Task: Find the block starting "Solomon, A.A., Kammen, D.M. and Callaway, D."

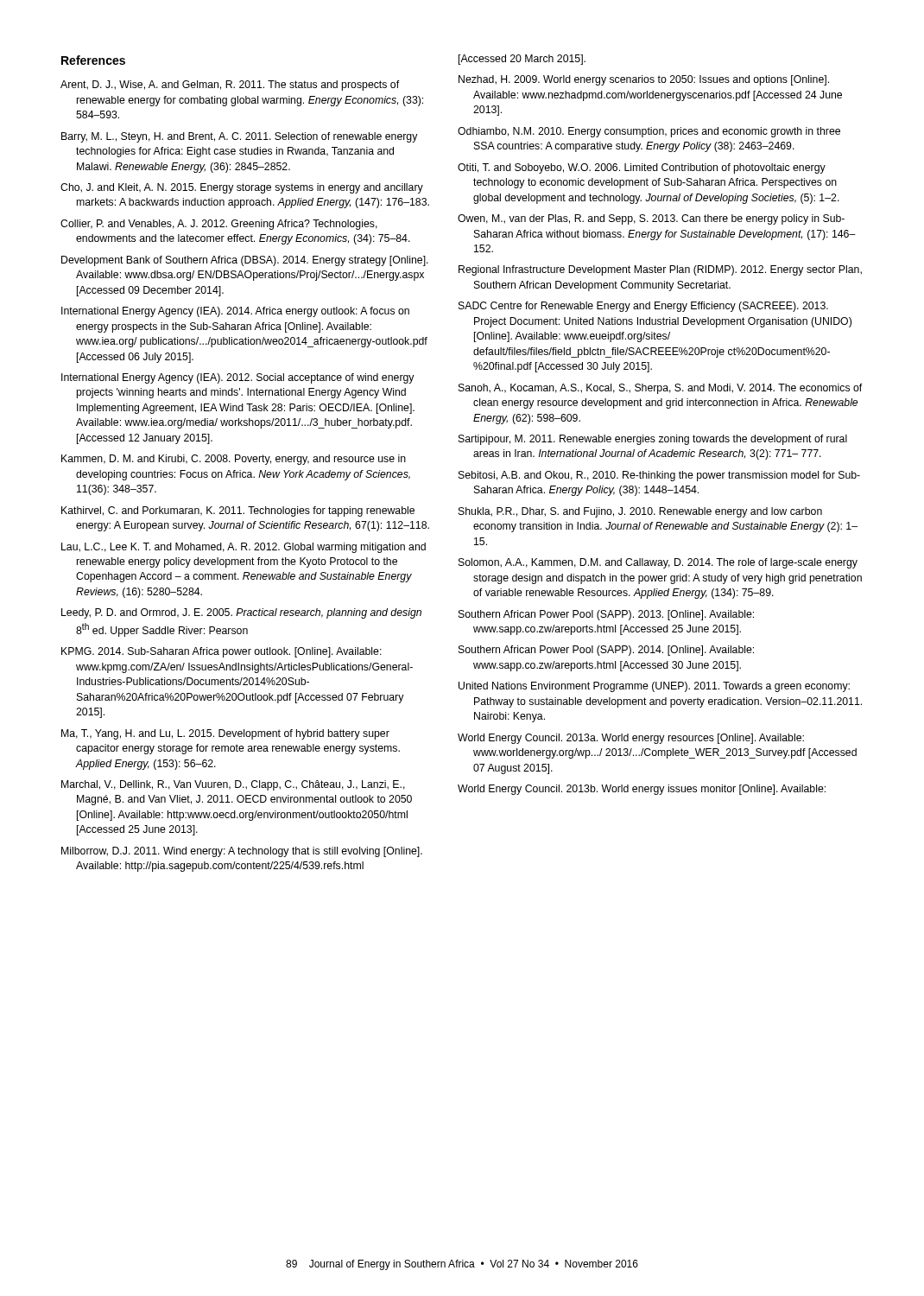Action: (660, 578)
